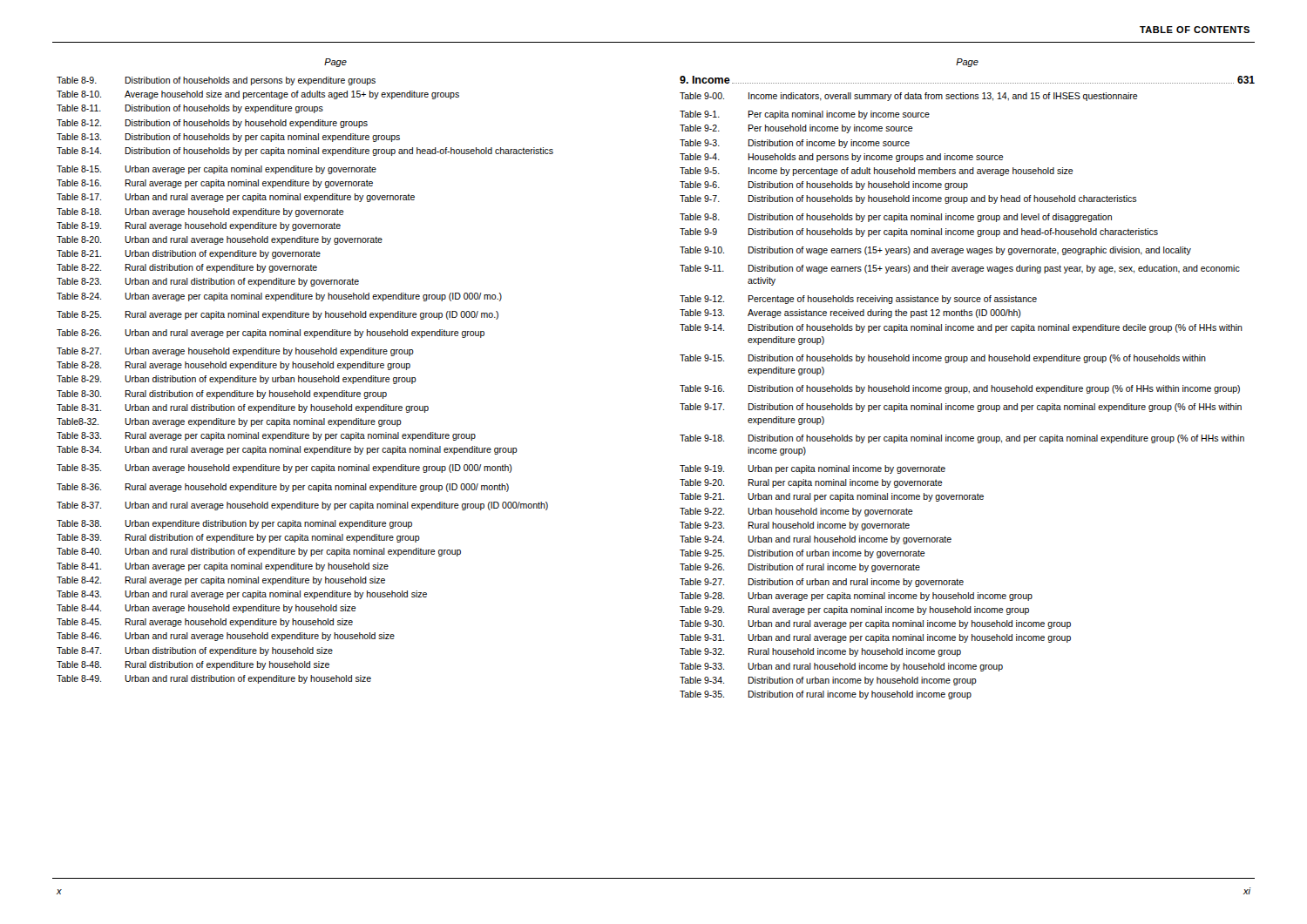Click on the text starting "Table 8-46.Urban and rural average"
The height and width of the screenshot is (924, 1307).
pos(335,636)
